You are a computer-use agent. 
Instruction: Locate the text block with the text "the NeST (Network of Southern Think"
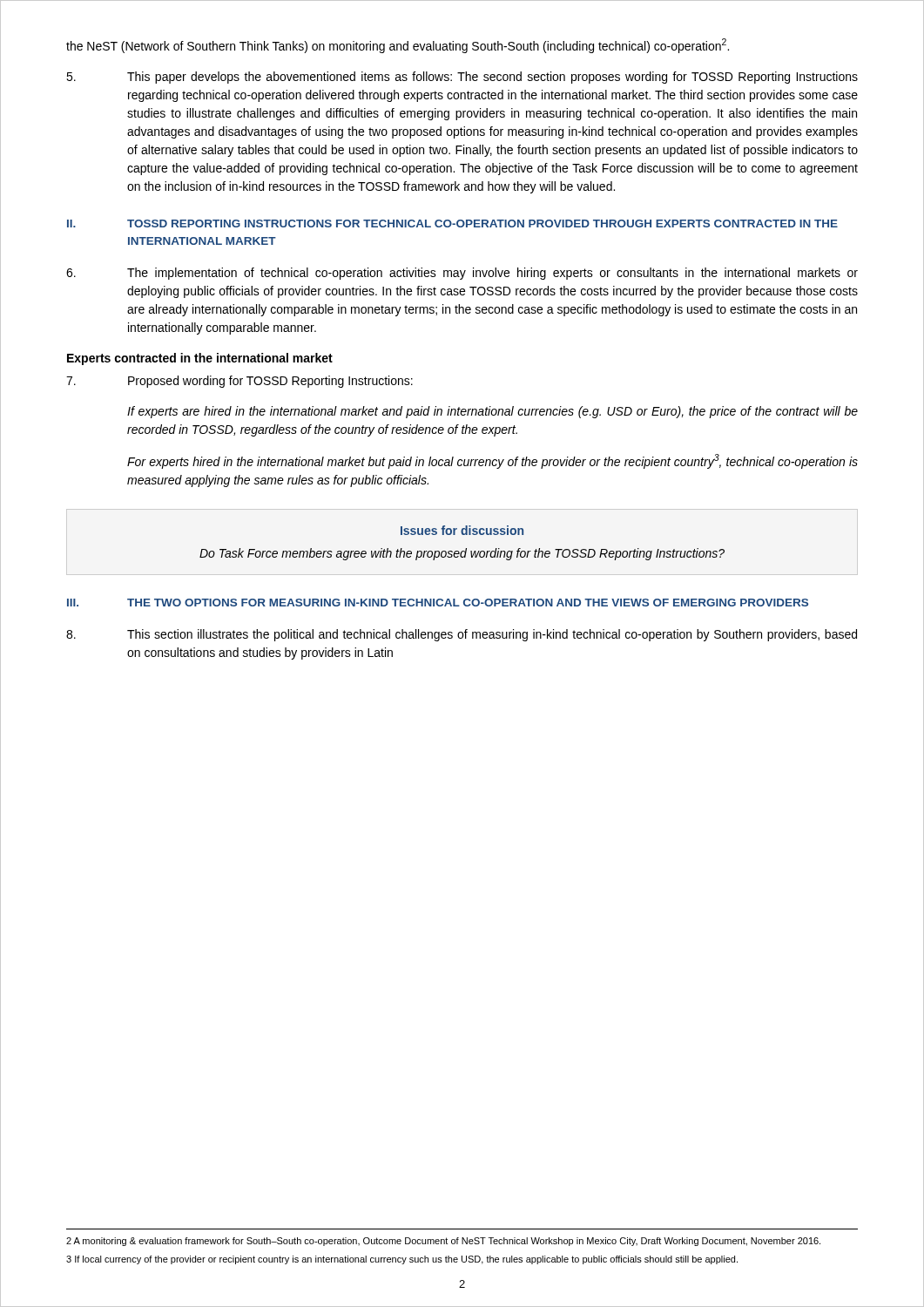398,45
